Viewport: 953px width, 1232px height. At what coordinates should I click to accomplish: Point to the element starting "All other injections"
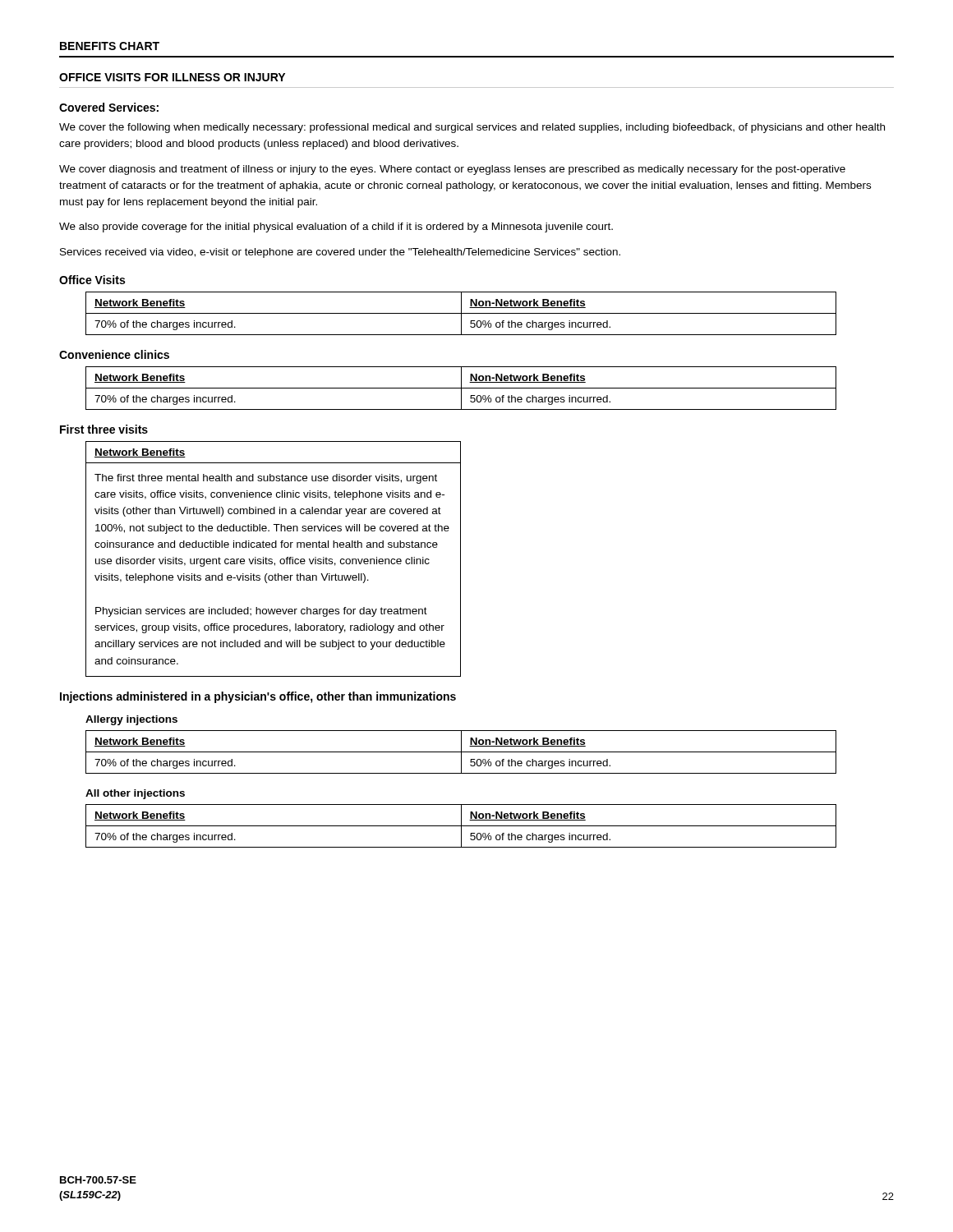[135, 793]
